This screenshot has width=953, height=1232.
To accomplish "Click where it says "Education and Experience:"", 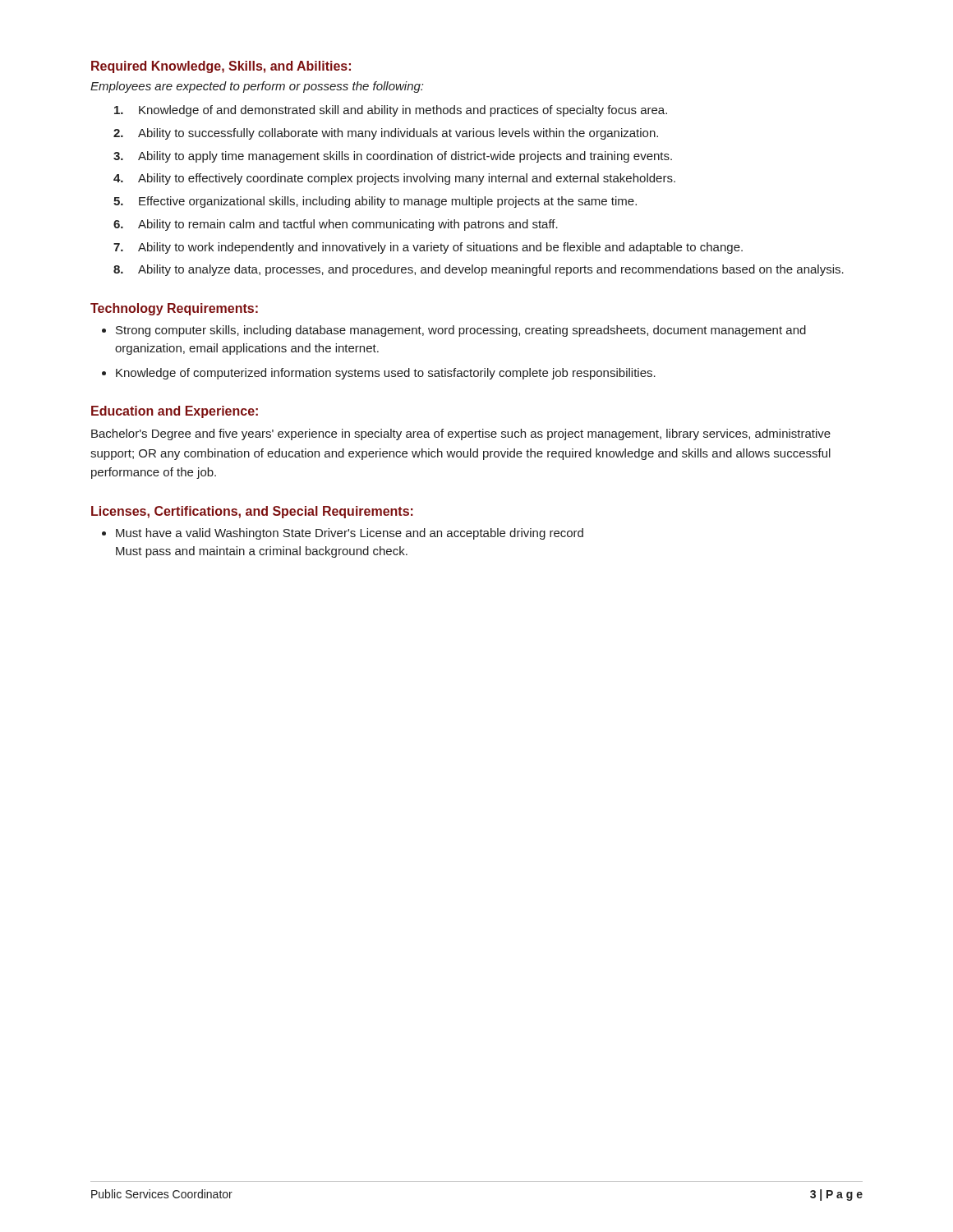I will click(175, 411).
